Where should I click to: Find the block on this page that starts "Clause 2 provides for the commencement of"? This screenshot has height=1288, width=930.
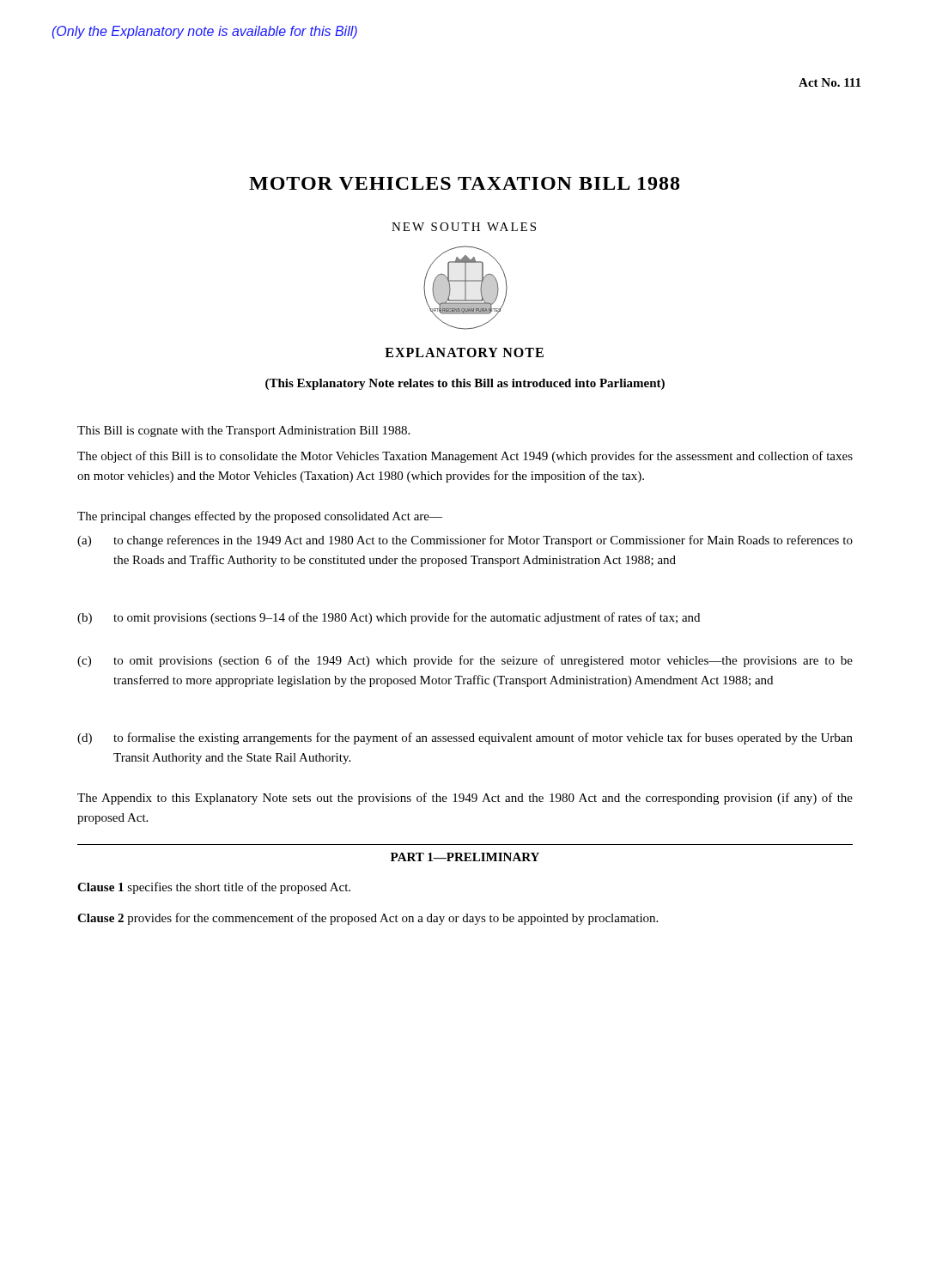click(368, 918)
